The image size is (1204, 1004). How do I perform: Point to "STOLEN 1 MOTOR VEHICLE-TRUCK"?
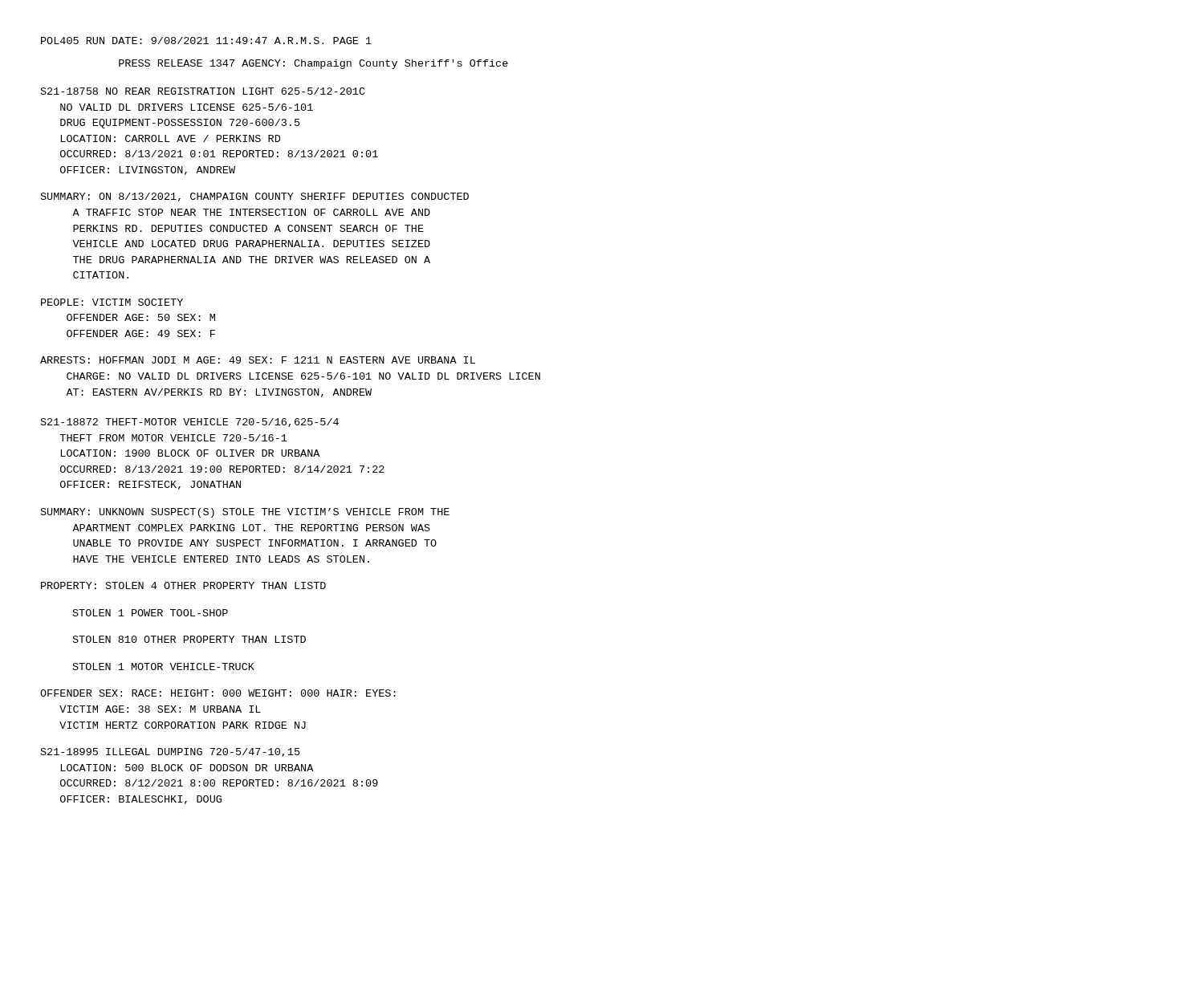pyautogui.click(x=164, y=667)
